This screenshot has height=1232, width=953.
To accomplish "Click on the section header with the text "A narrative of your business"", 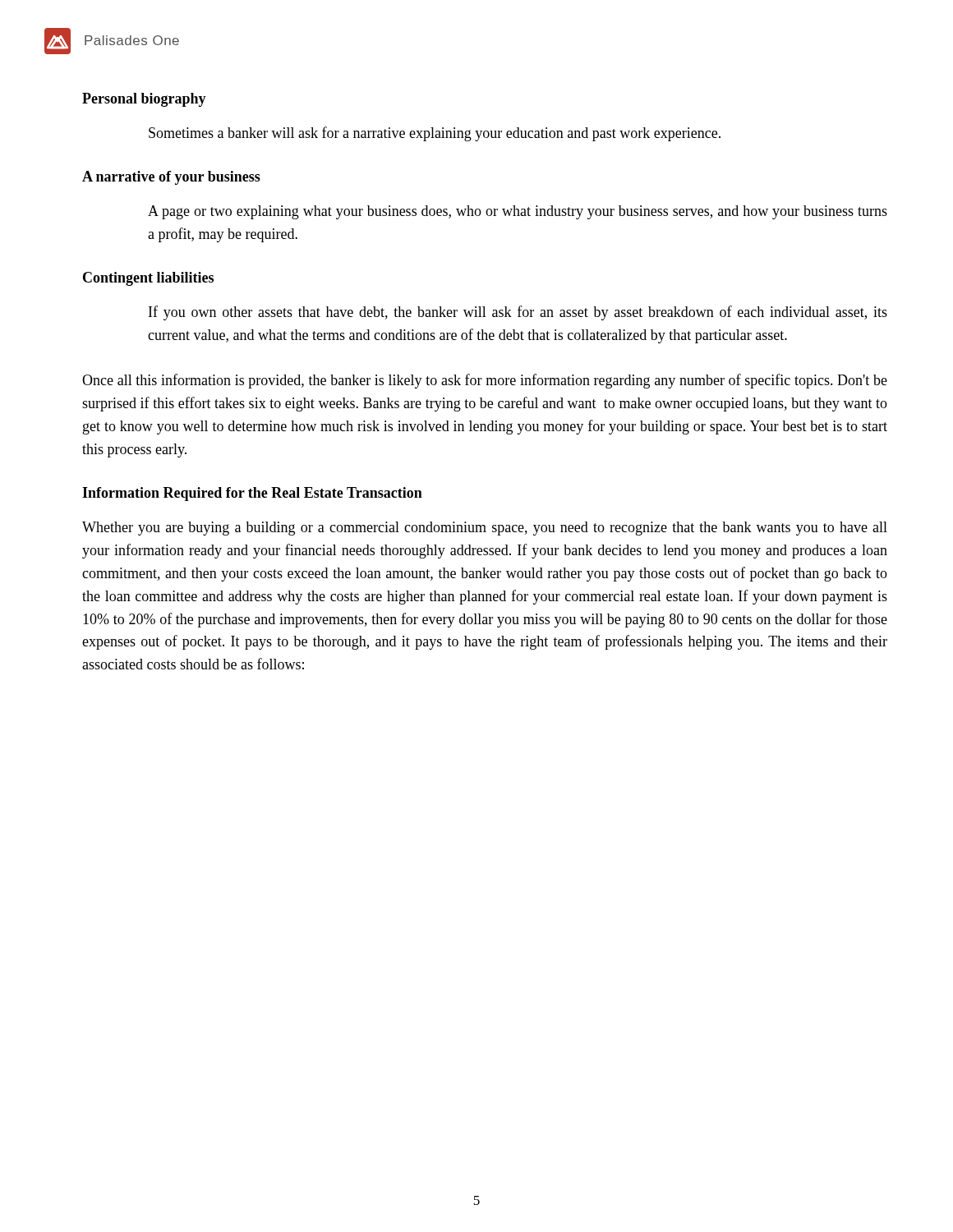I will coord(171,176).
